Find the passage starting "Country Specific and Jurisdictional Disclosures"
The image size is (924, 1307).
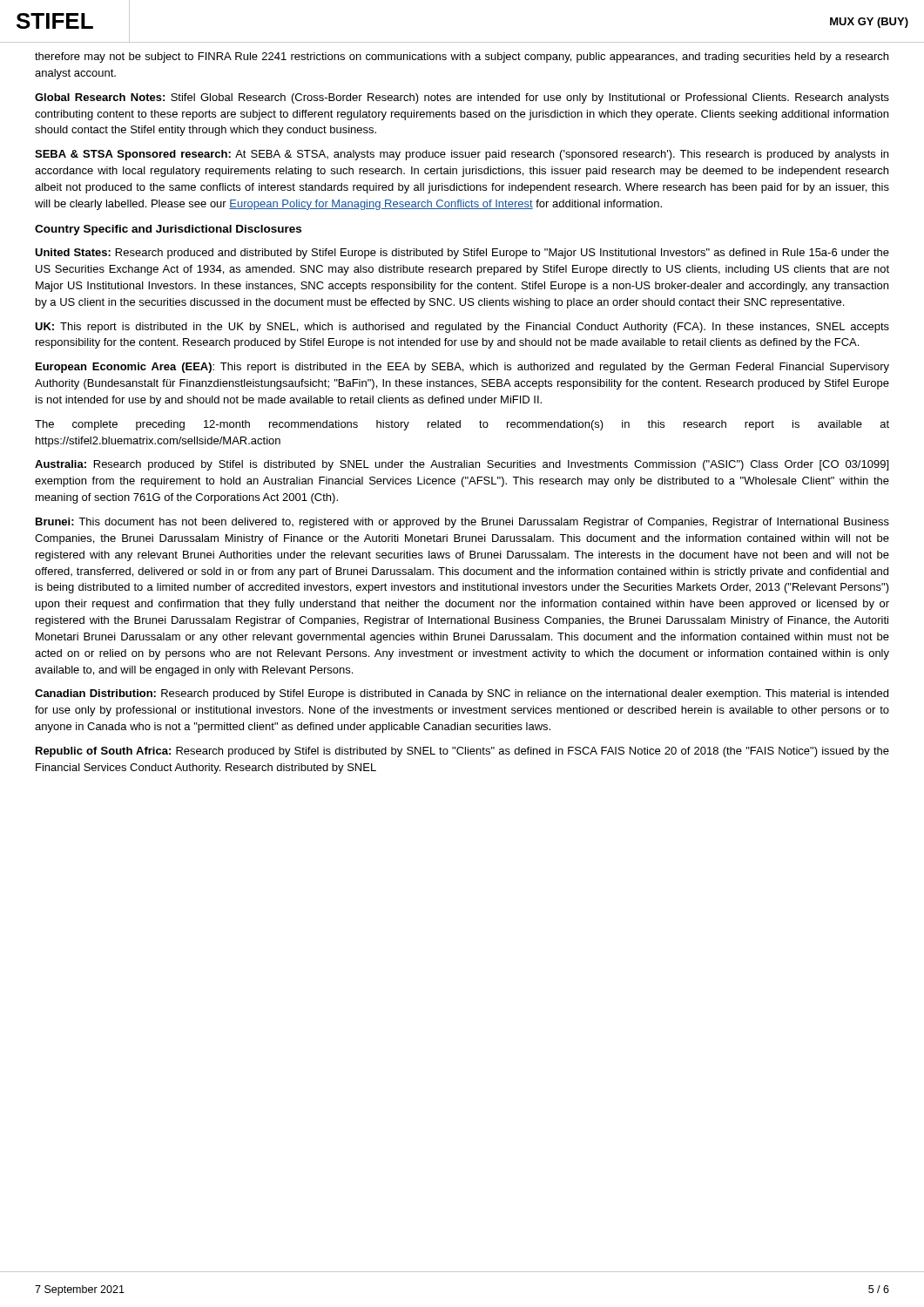click(x=168, y=230)
